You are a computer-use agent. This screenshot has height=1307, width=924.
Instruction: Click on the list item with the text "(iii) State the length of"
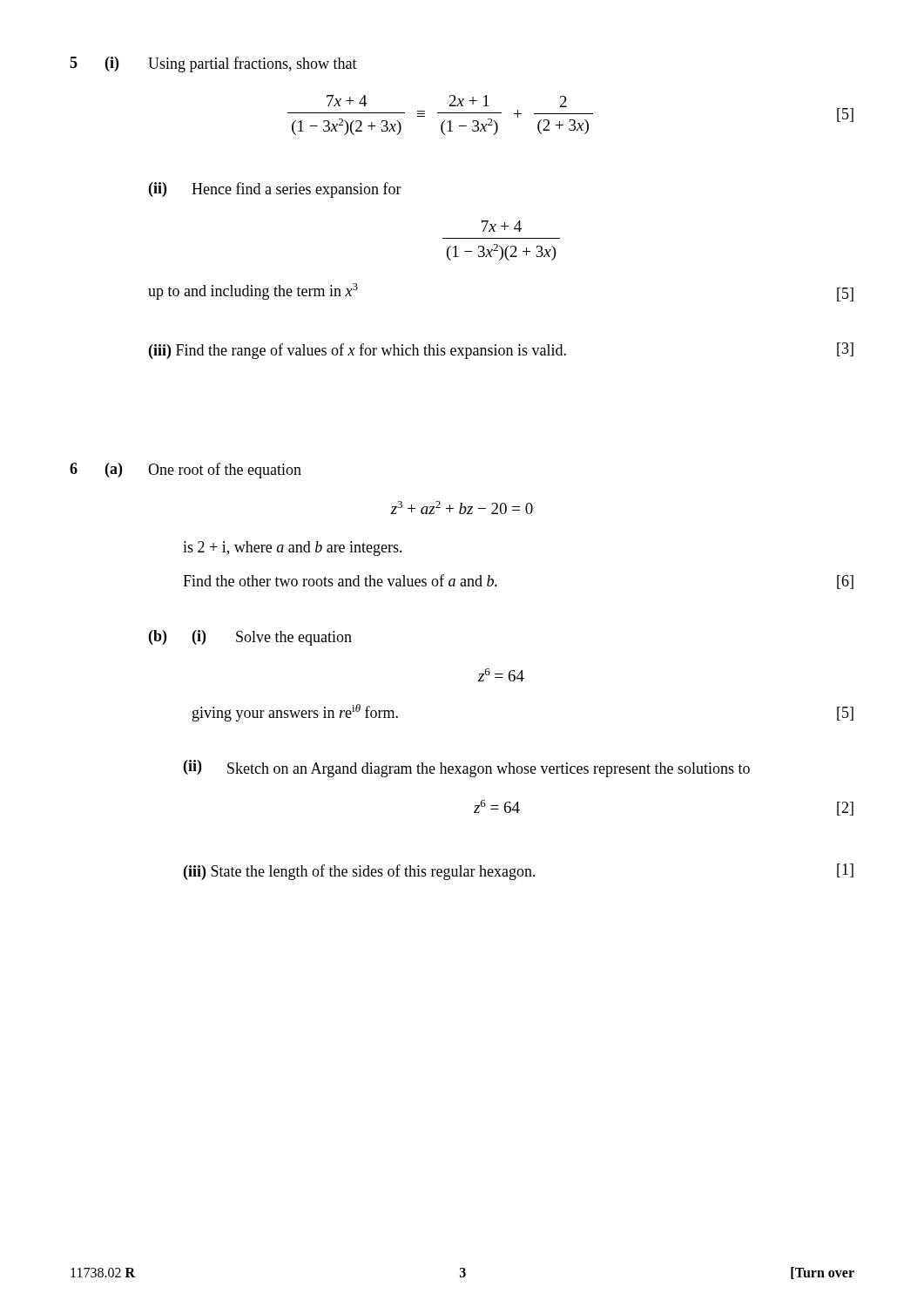point(519,872)
